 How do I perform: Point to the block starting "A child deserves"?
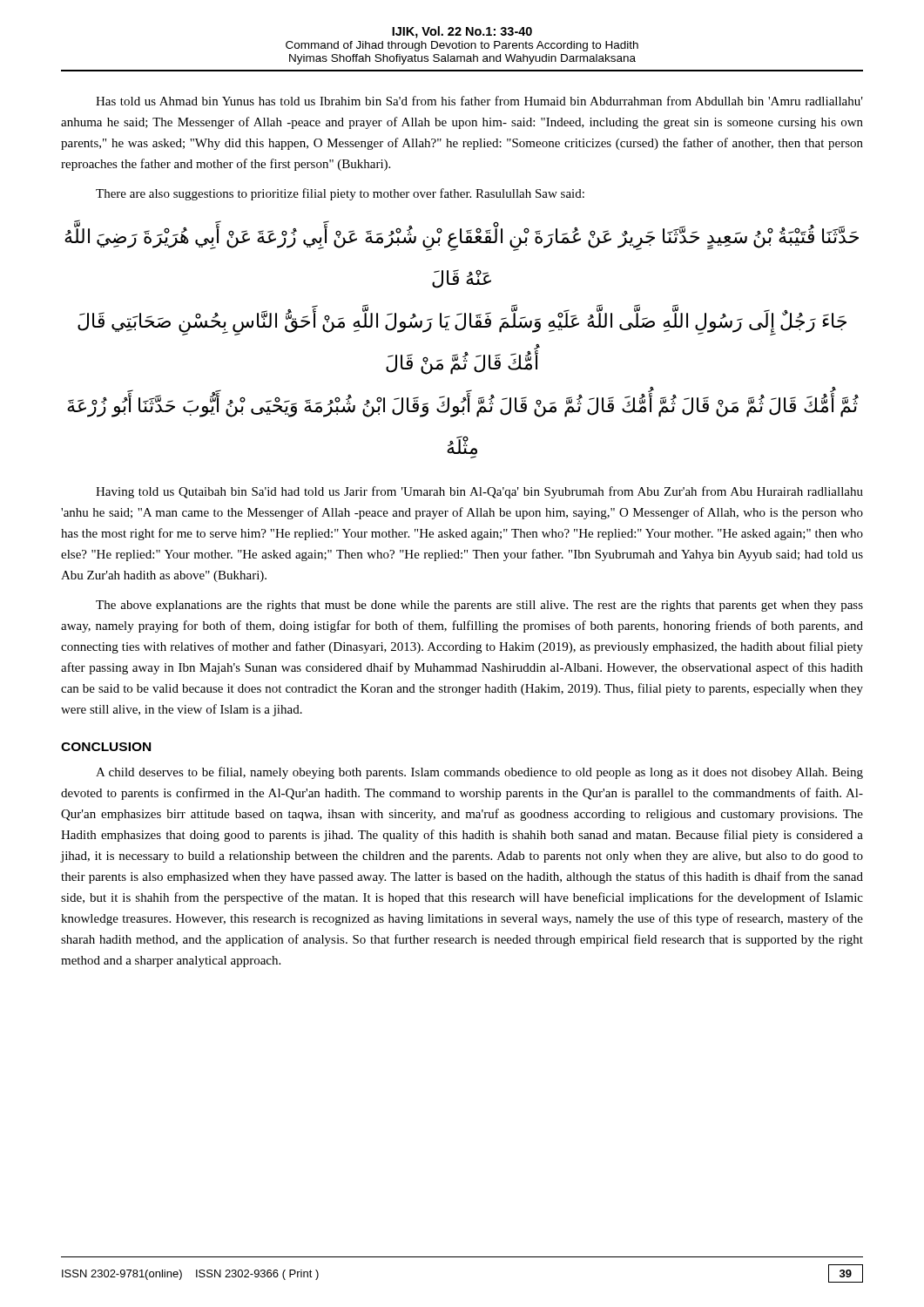pos(462,866)
